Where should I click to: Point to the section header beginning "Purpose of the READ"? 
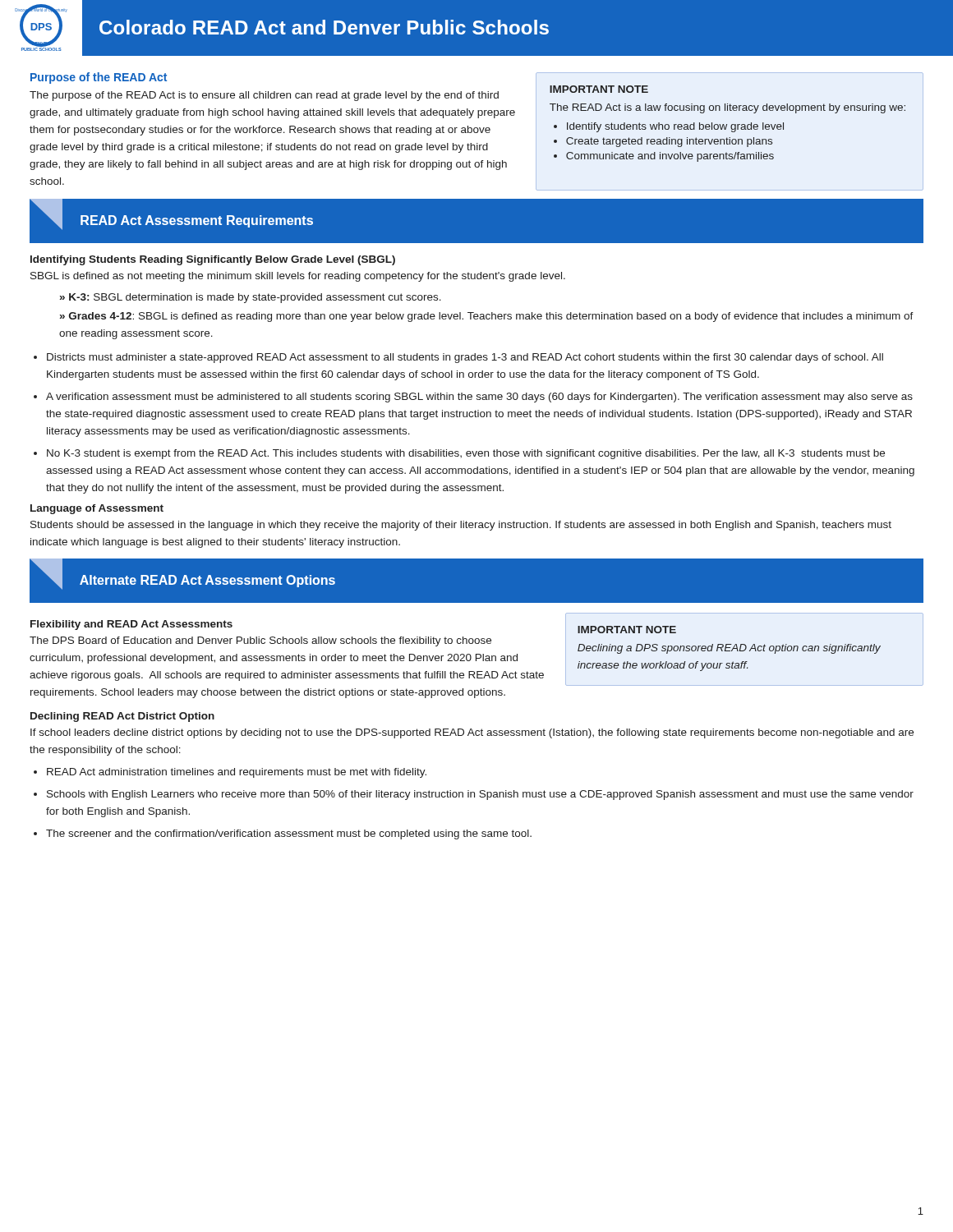point(98,77)
